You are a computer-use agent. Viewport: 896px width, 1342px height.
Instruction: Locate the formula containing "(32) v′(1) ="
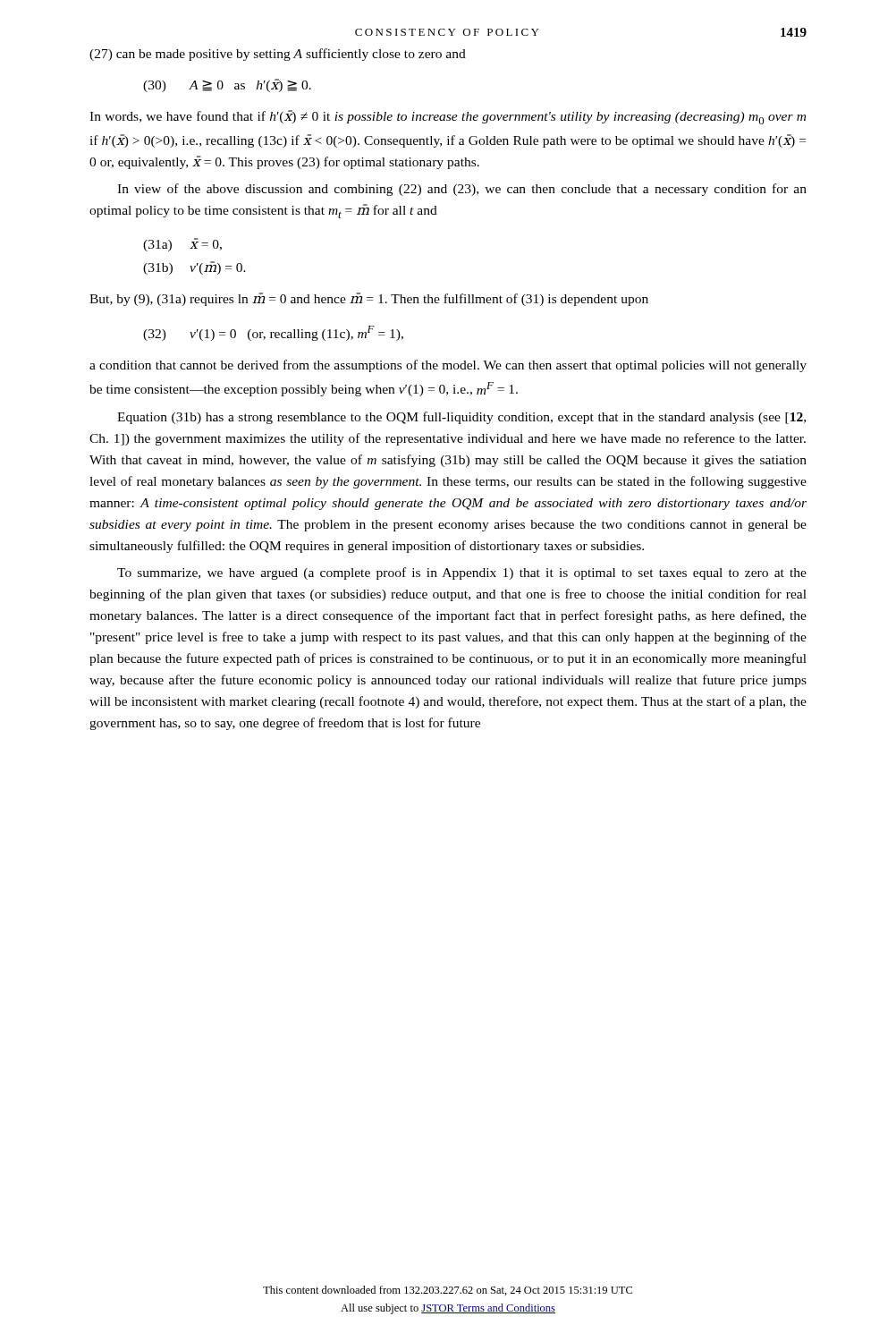(x=274, y=332)
